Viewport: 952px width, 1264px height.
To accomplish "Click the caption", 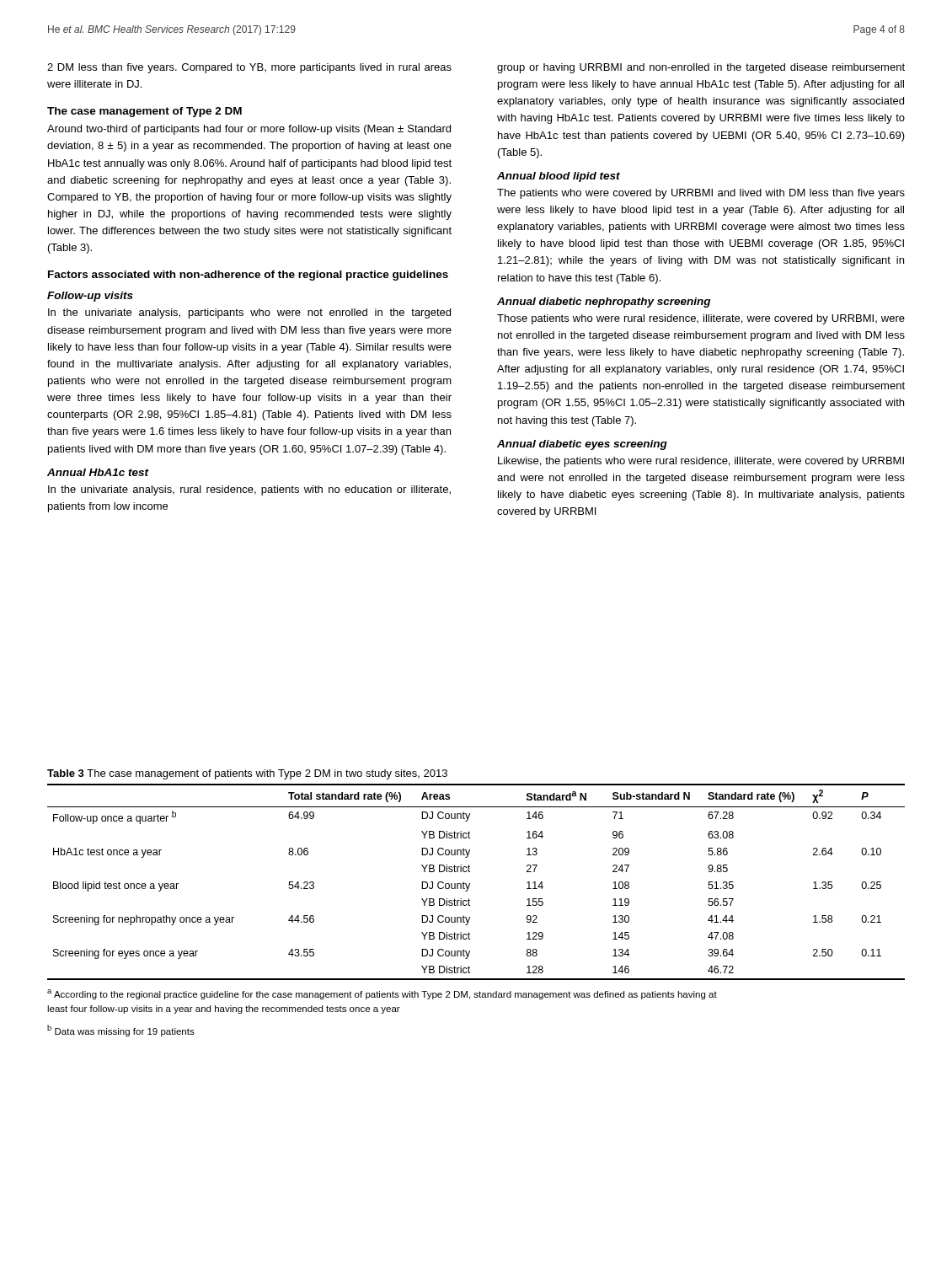I will pyautogui.click(x=247, y=773).
